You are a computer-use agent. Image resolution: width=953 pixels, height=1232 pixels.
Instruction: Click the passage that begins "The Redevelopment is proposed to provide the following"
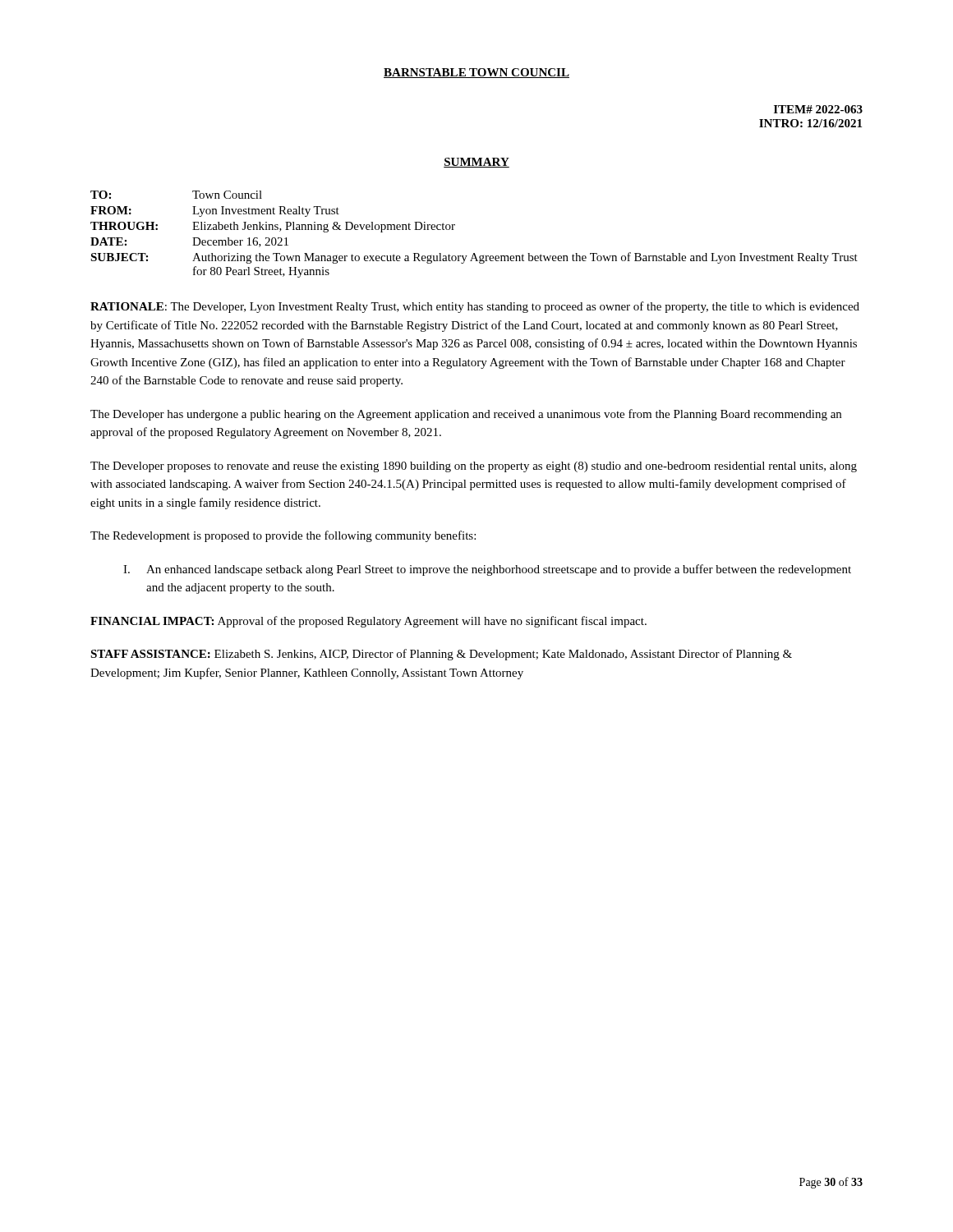[x=284, y=535]
